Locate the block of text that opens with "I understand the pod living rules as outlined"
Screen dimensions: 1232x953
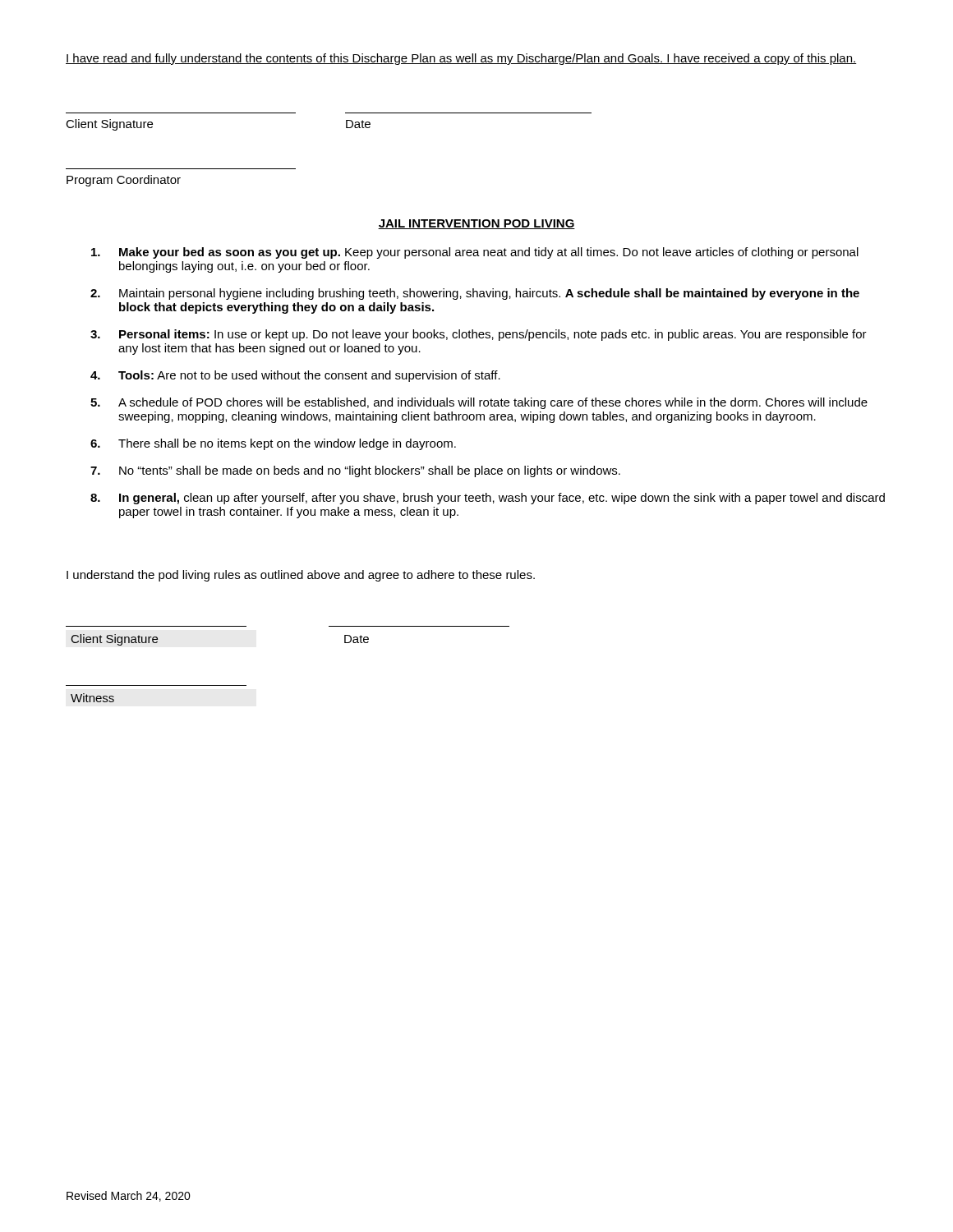pyautogui.click(x=301, y=574)
